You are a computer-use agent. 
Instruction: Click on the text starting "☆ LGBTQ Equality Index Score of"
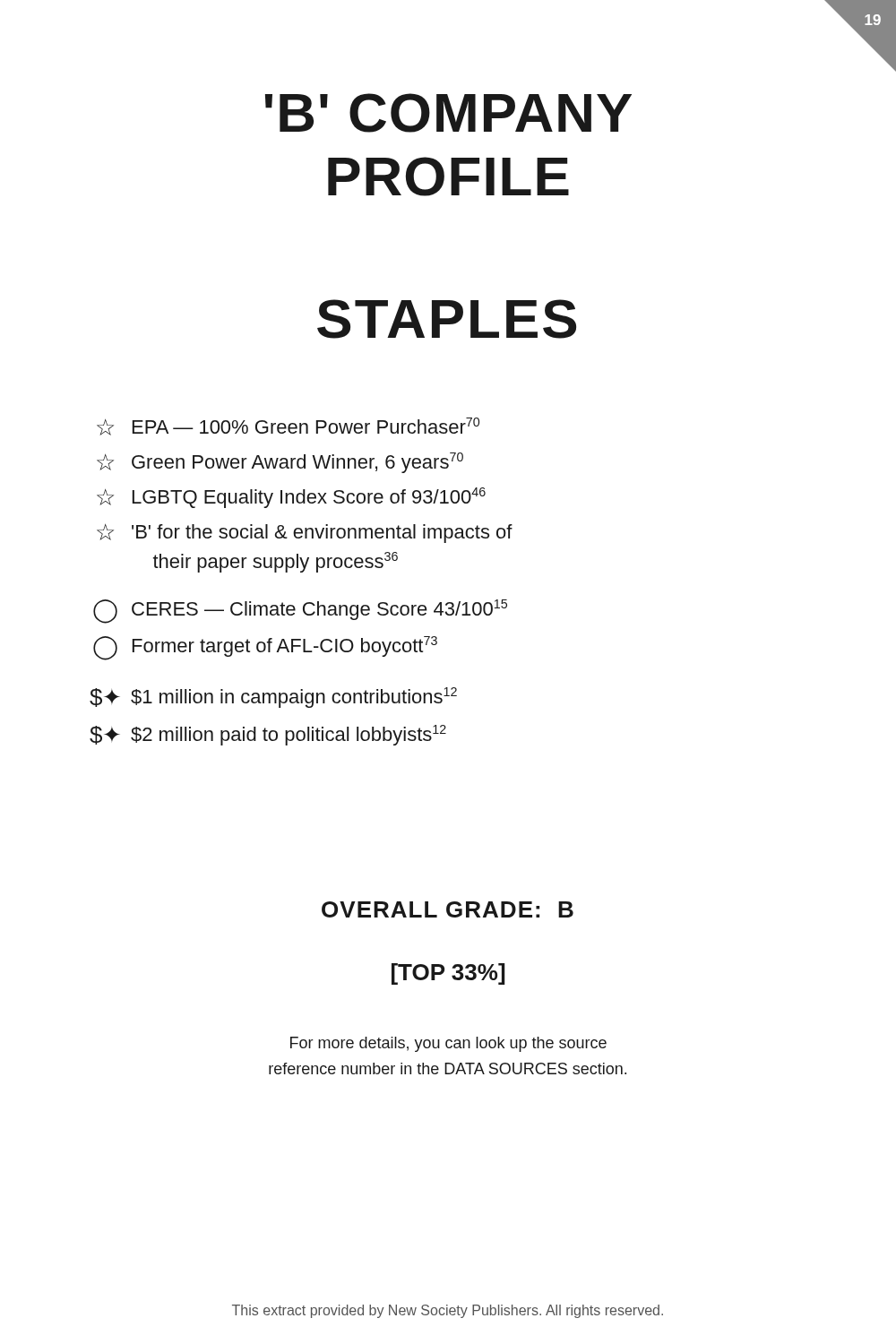click(288, 498)
